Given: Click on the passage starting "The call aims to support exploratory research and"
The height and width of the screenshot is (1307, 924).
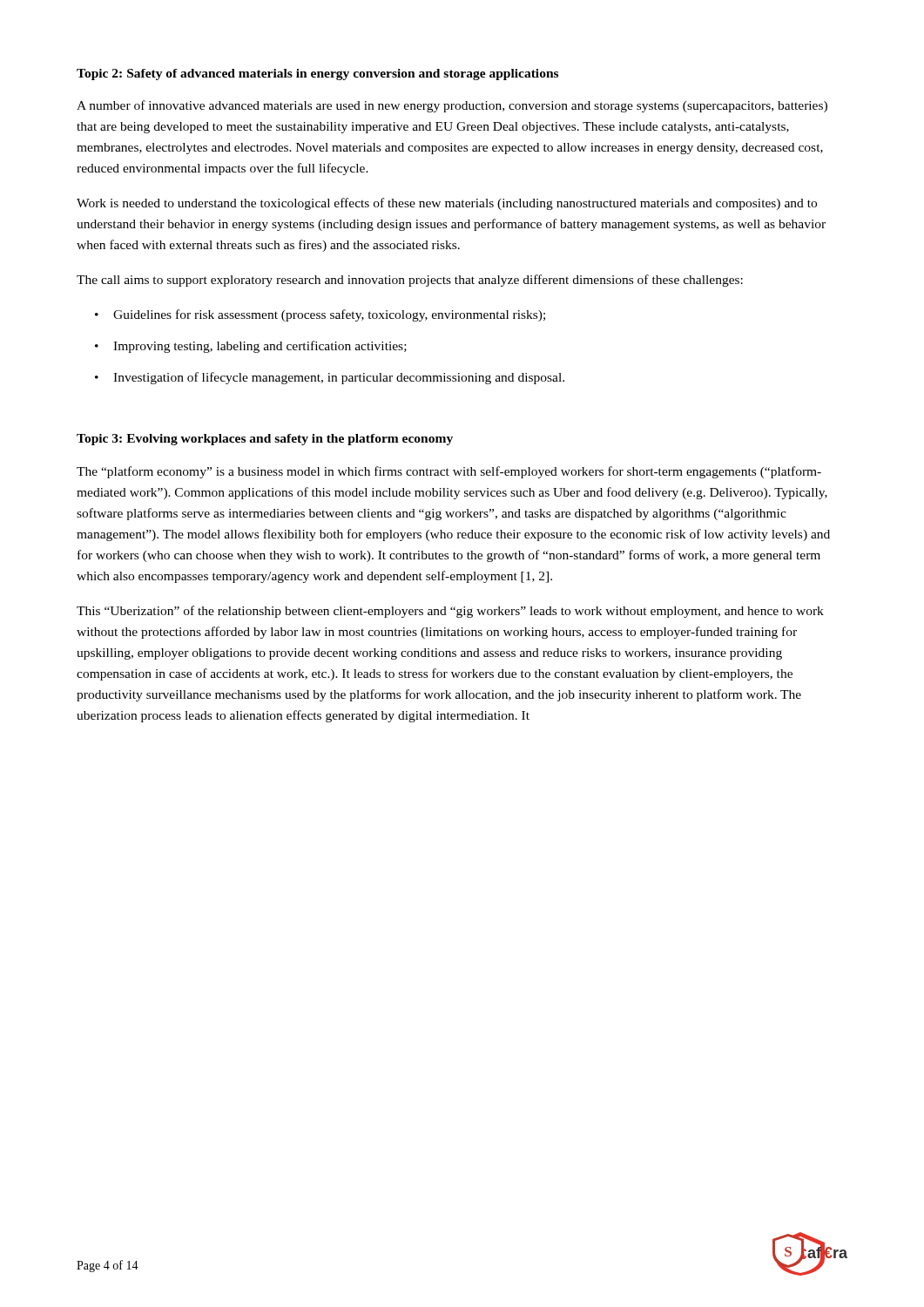Looking at the screenshot, I should [410, 280].
